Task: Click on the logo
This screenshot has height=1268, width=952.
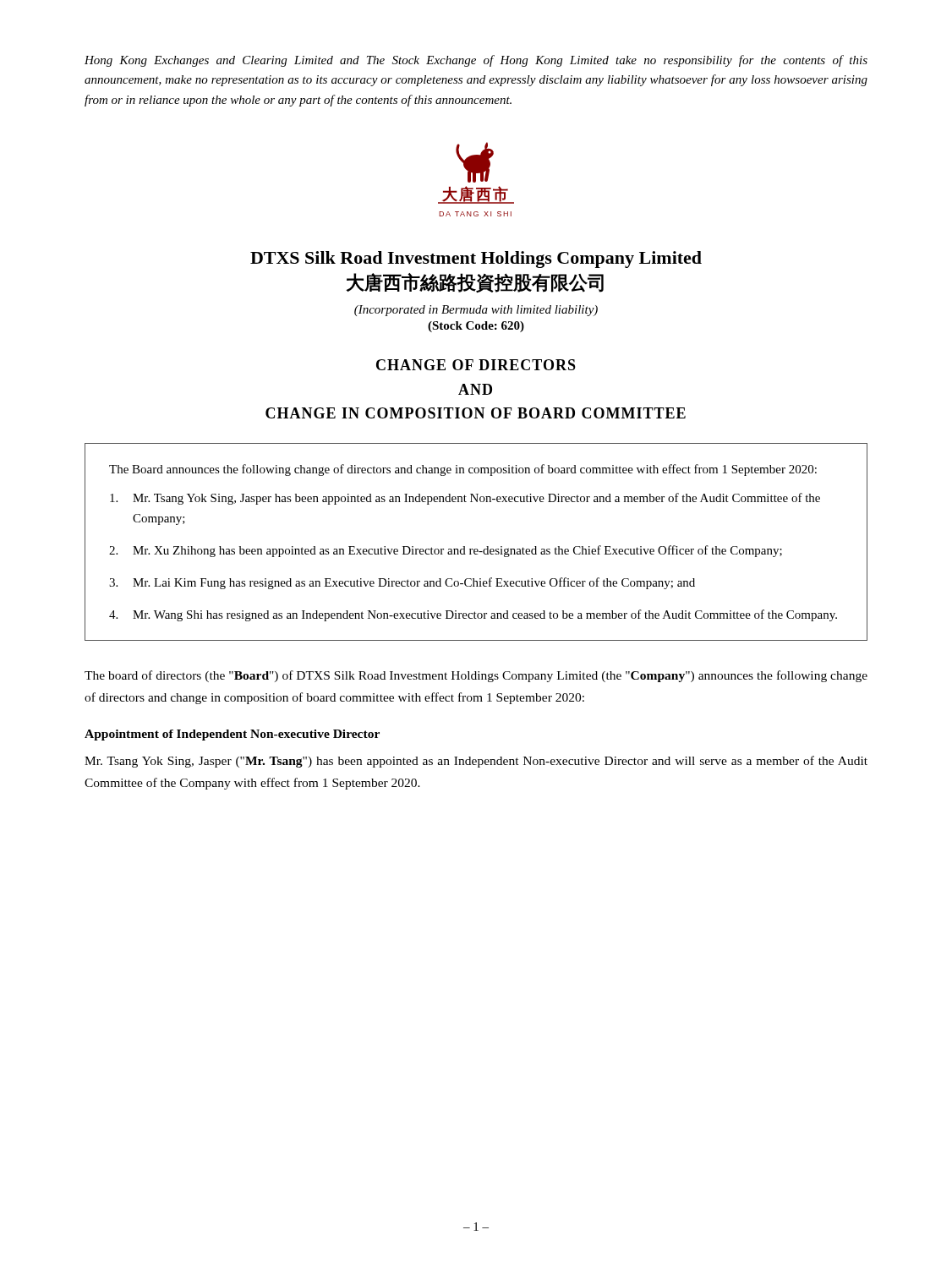Action: [476, 183]
